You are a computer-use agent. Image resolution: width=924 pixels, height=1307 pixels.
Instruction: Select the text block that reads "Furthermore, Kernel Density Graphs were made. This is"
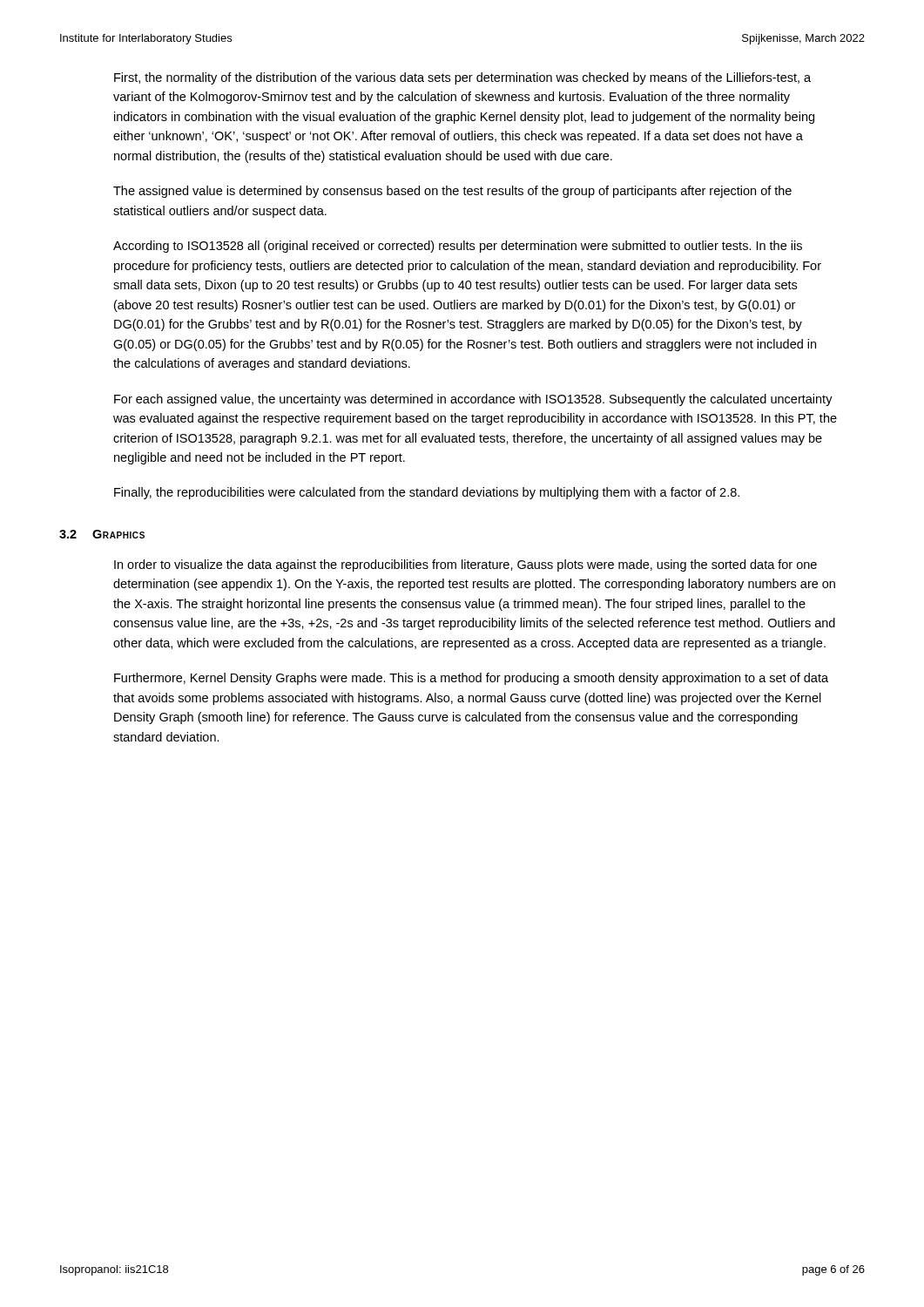click(x=471, y=707)
